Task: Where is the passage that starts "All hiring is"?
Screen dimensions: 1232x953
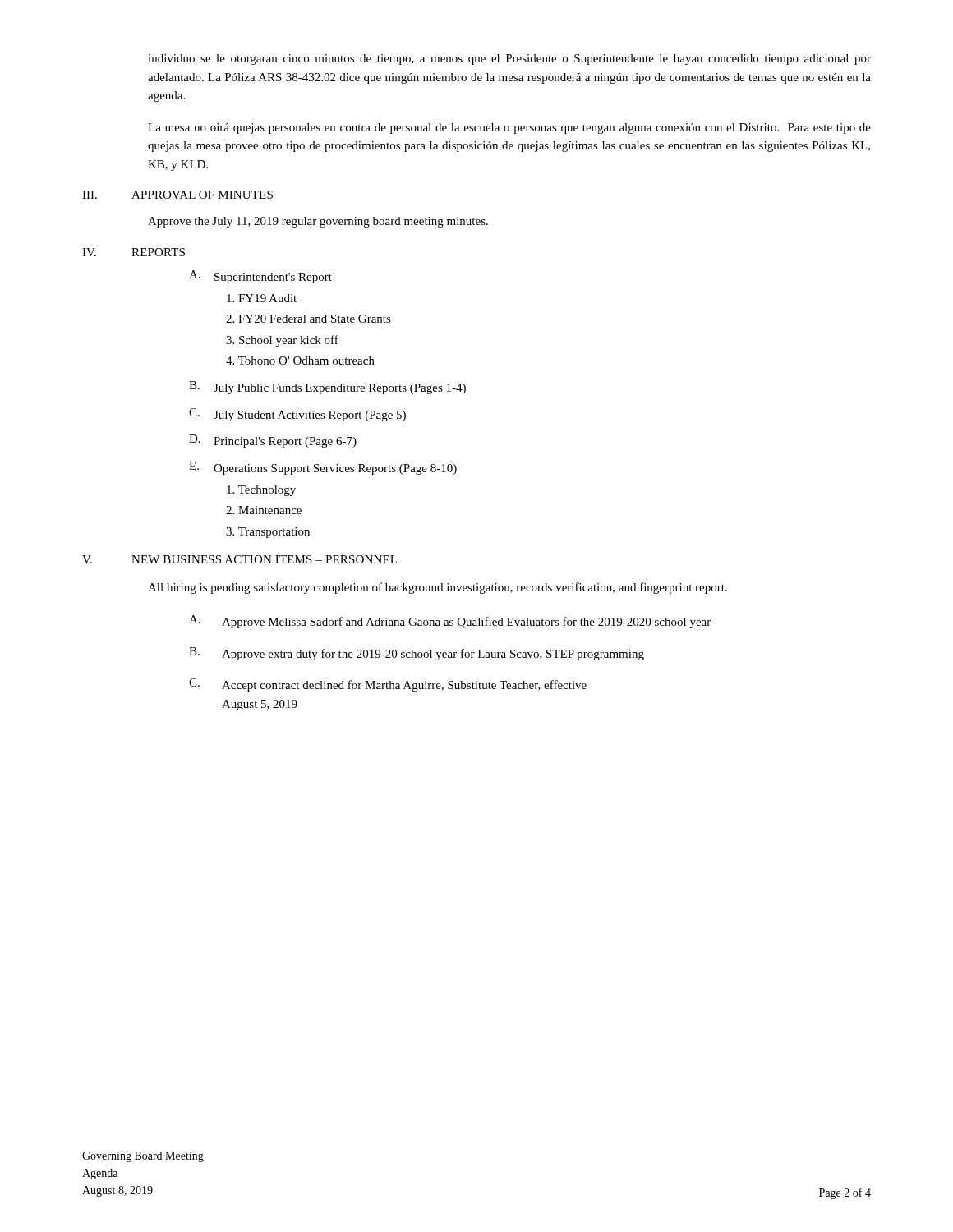Action: coord(438,587)
